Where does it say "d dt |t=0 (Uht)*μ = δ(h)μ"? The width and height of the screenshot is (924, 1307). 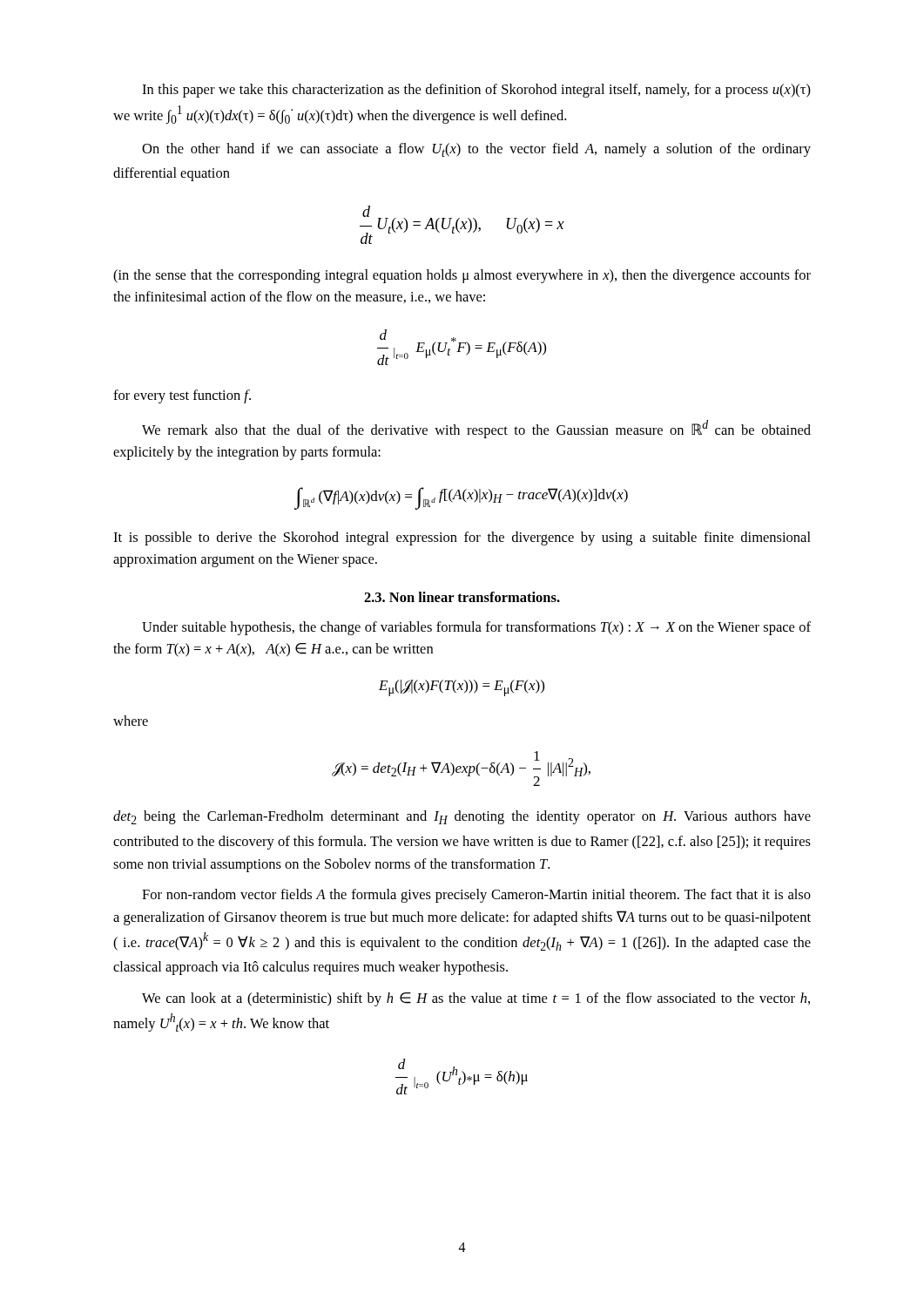pos(462,1077)
